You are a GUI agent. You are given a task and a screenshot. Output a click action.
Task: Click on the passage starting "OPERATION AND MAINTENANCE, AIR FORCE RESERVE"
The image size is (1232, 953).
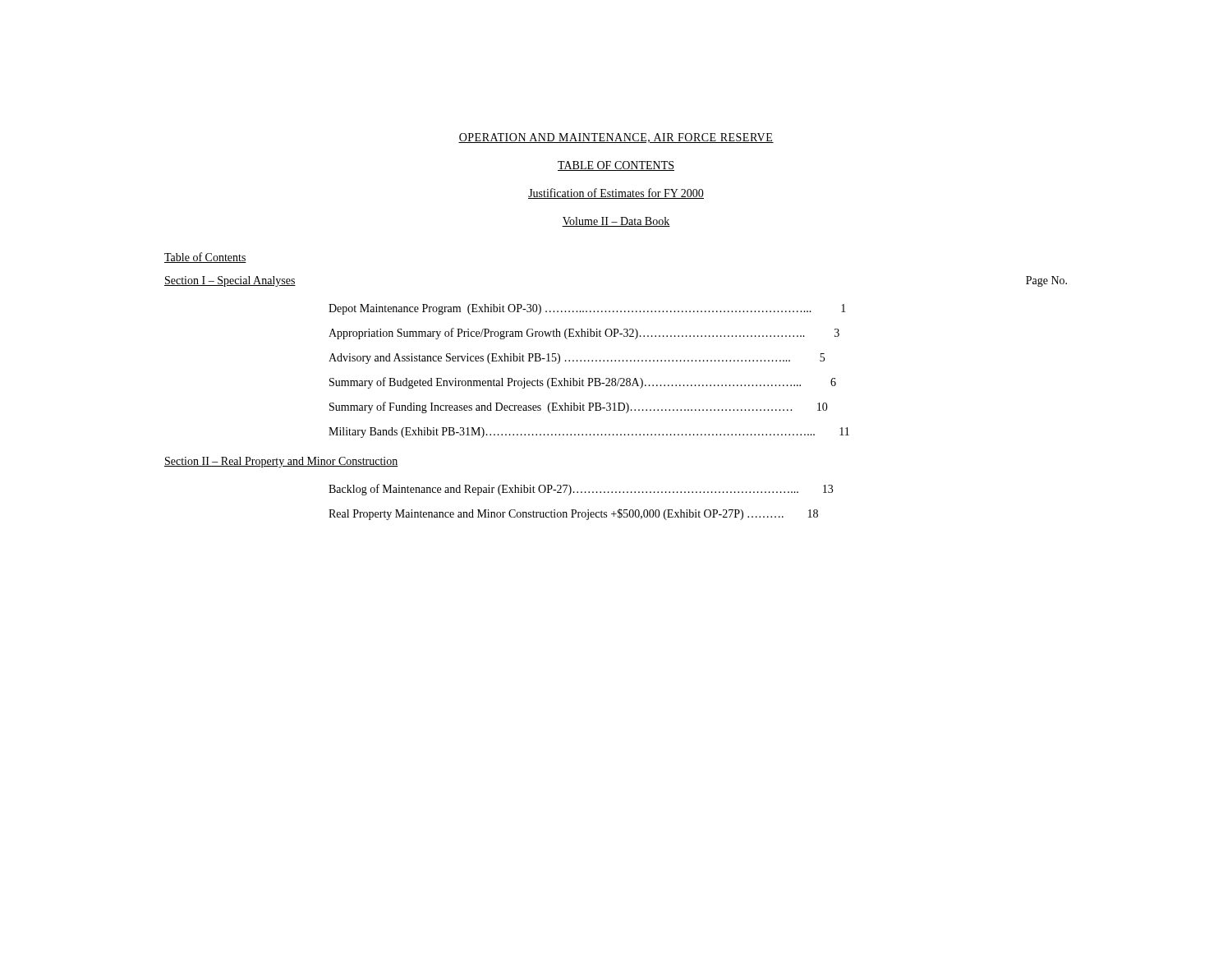pyautogui.click(x=616, y=138)
